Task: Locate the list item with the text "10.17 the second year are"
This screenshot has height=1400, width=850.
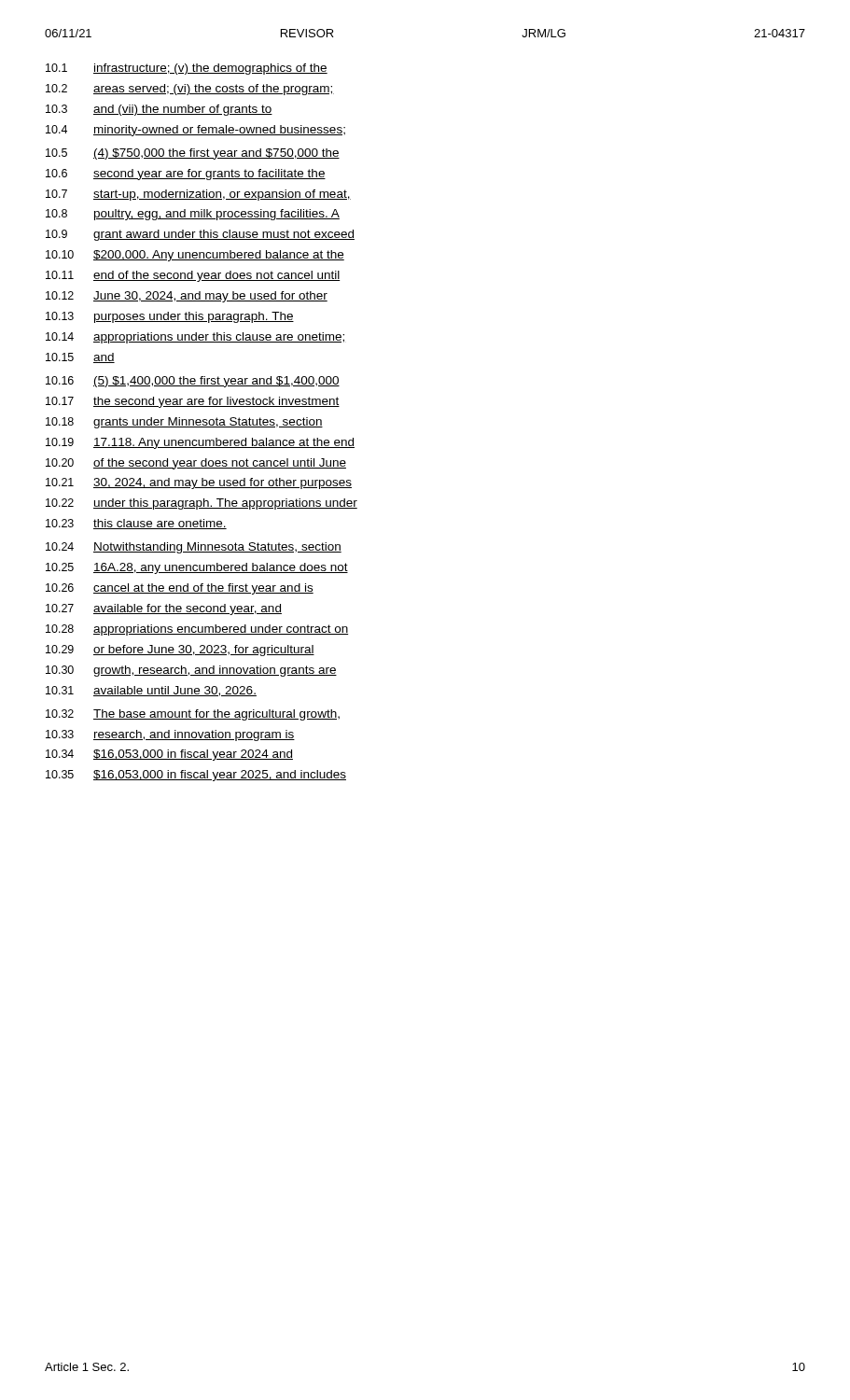Action: click(192, 402)
